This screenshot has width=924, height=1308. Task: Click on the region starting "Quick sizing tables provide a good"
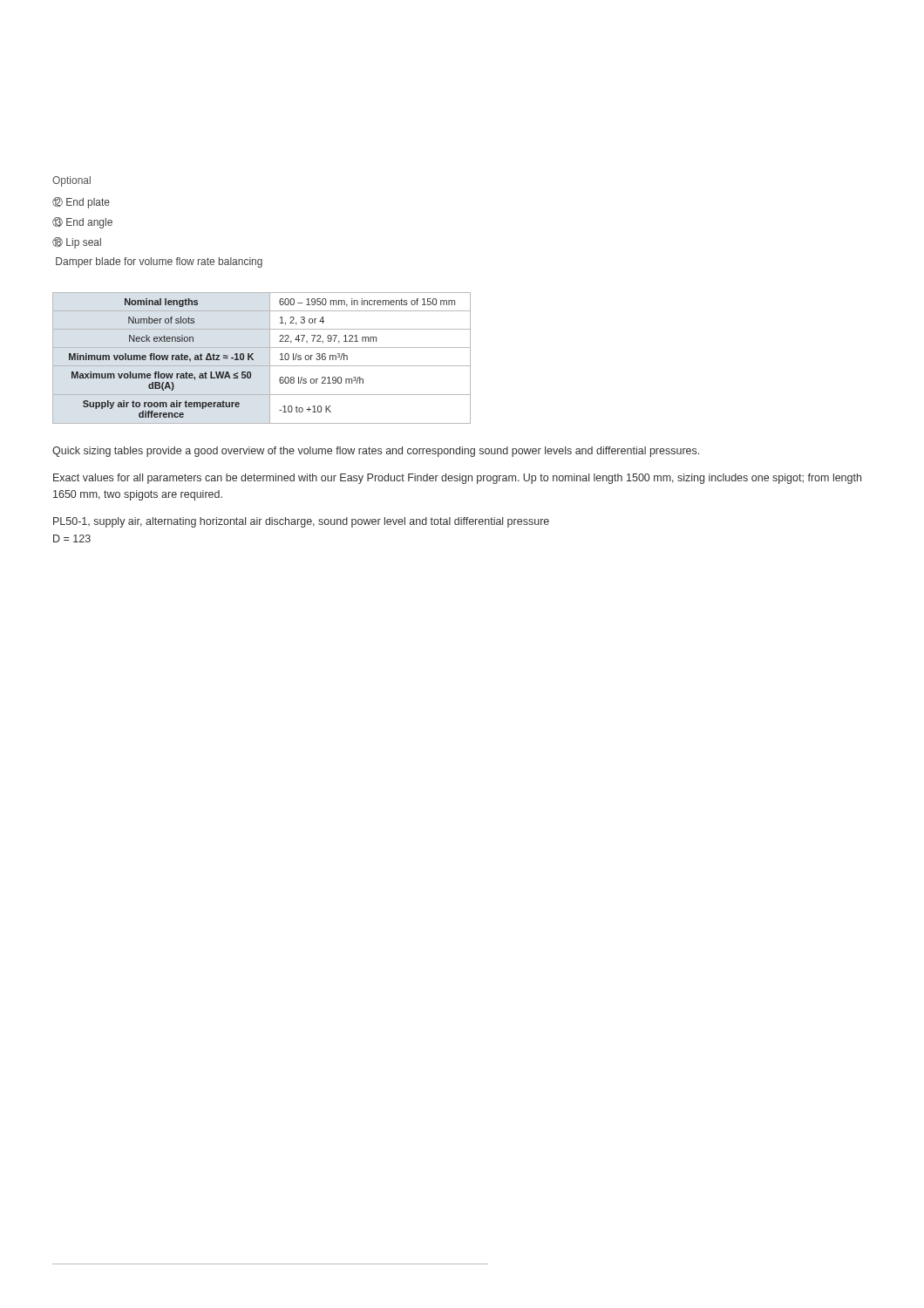376,451
